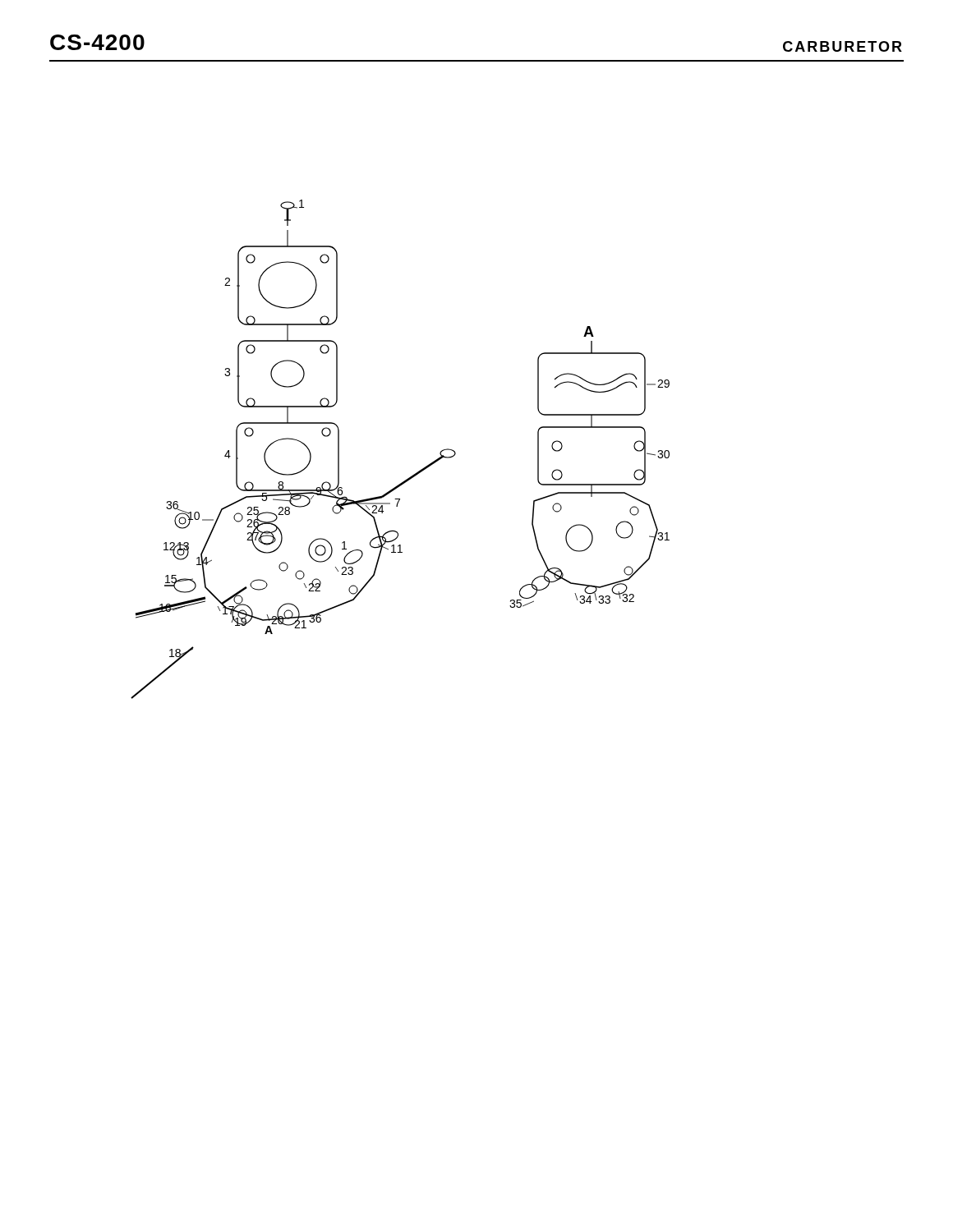Select the engineering diagram
The height and width of the screenshot is (1232, 953).
click(476, 419)
